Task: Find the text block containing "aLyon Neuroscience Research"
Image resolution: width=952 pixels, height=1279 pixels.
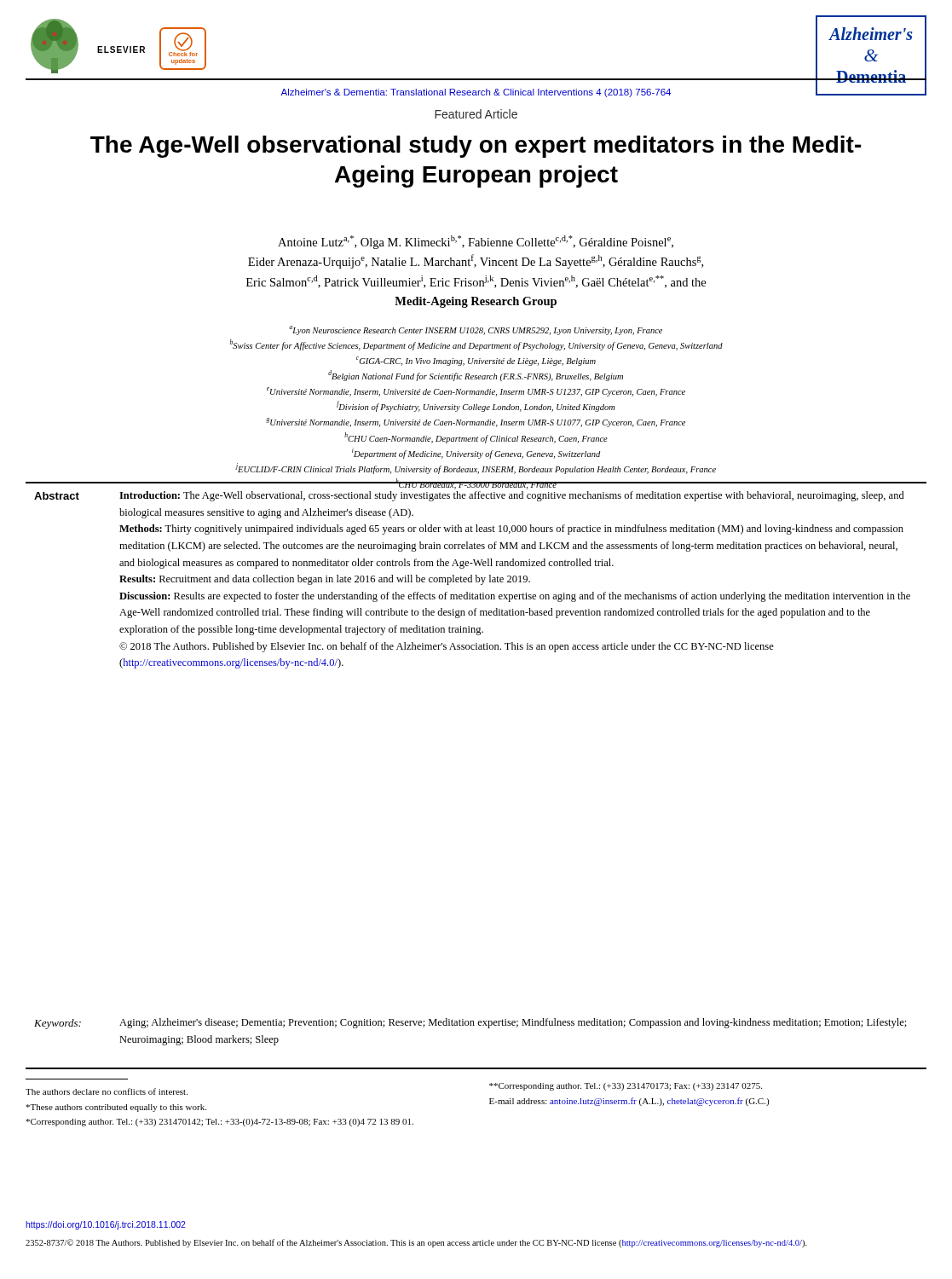Action: tap(476, 406)
